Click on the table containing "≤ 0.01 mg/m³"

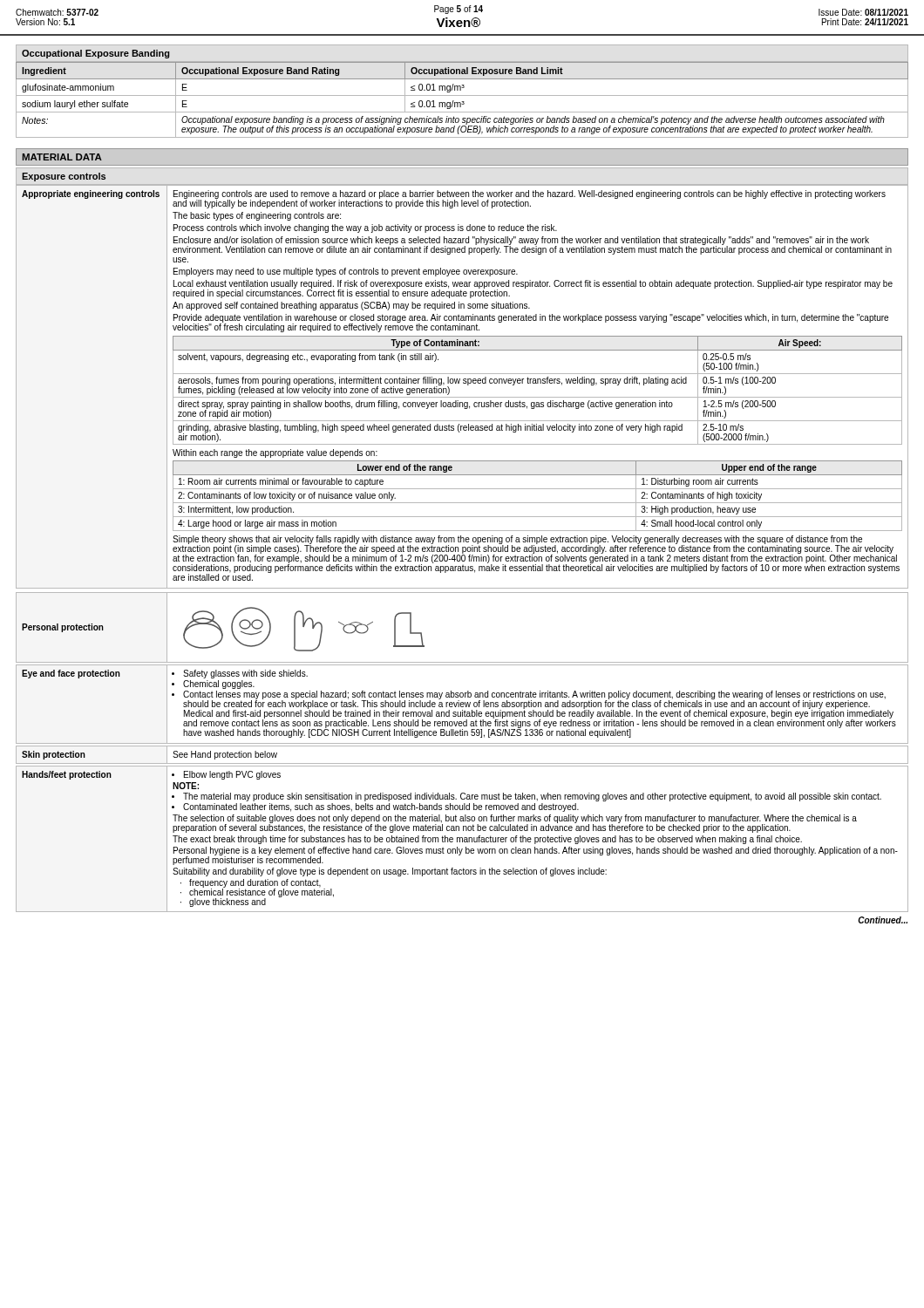[462, 100]
